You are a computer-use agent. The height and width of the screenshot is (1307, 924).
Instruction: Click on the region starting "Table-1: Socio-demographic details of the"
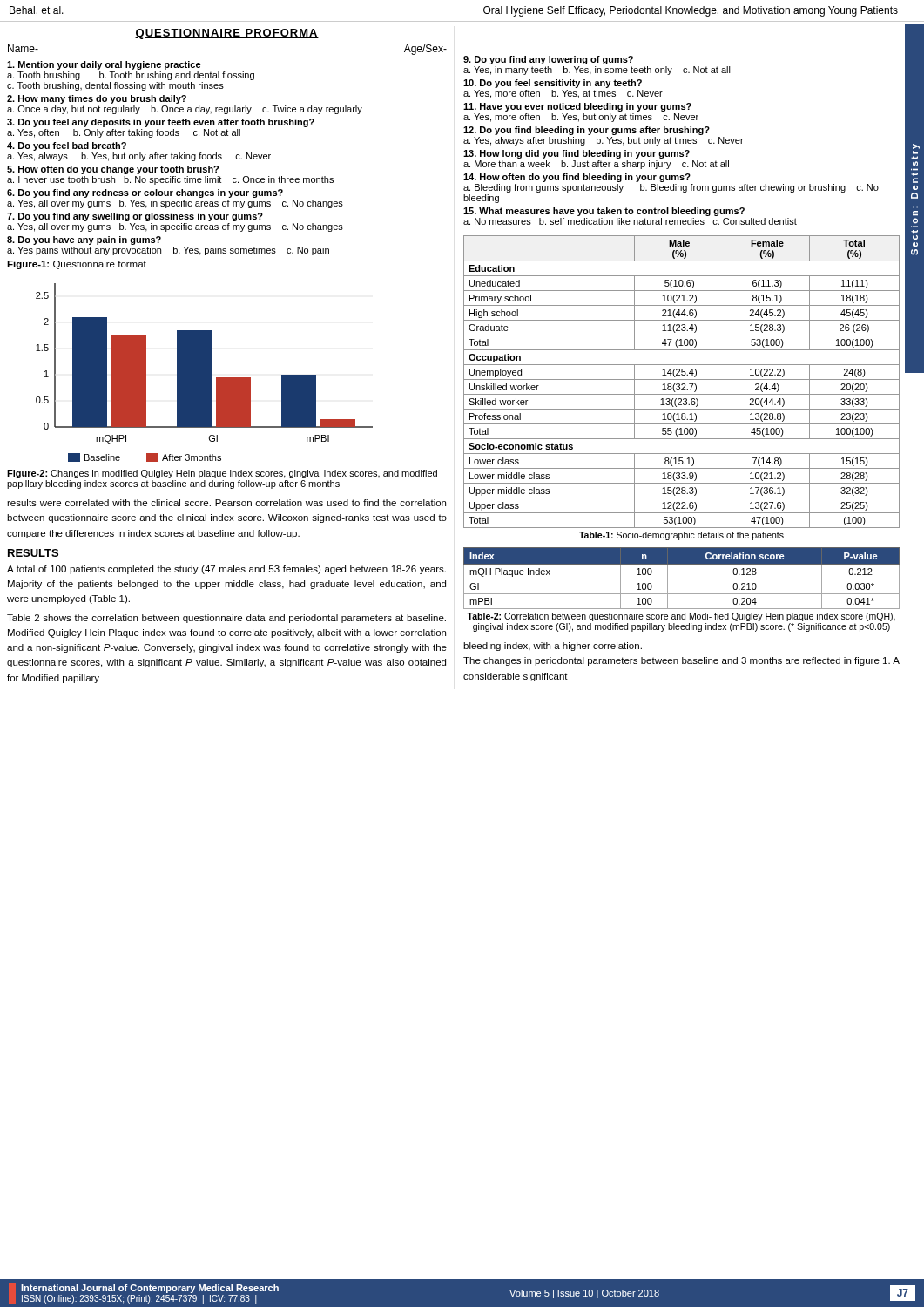[x=681, y=535]
